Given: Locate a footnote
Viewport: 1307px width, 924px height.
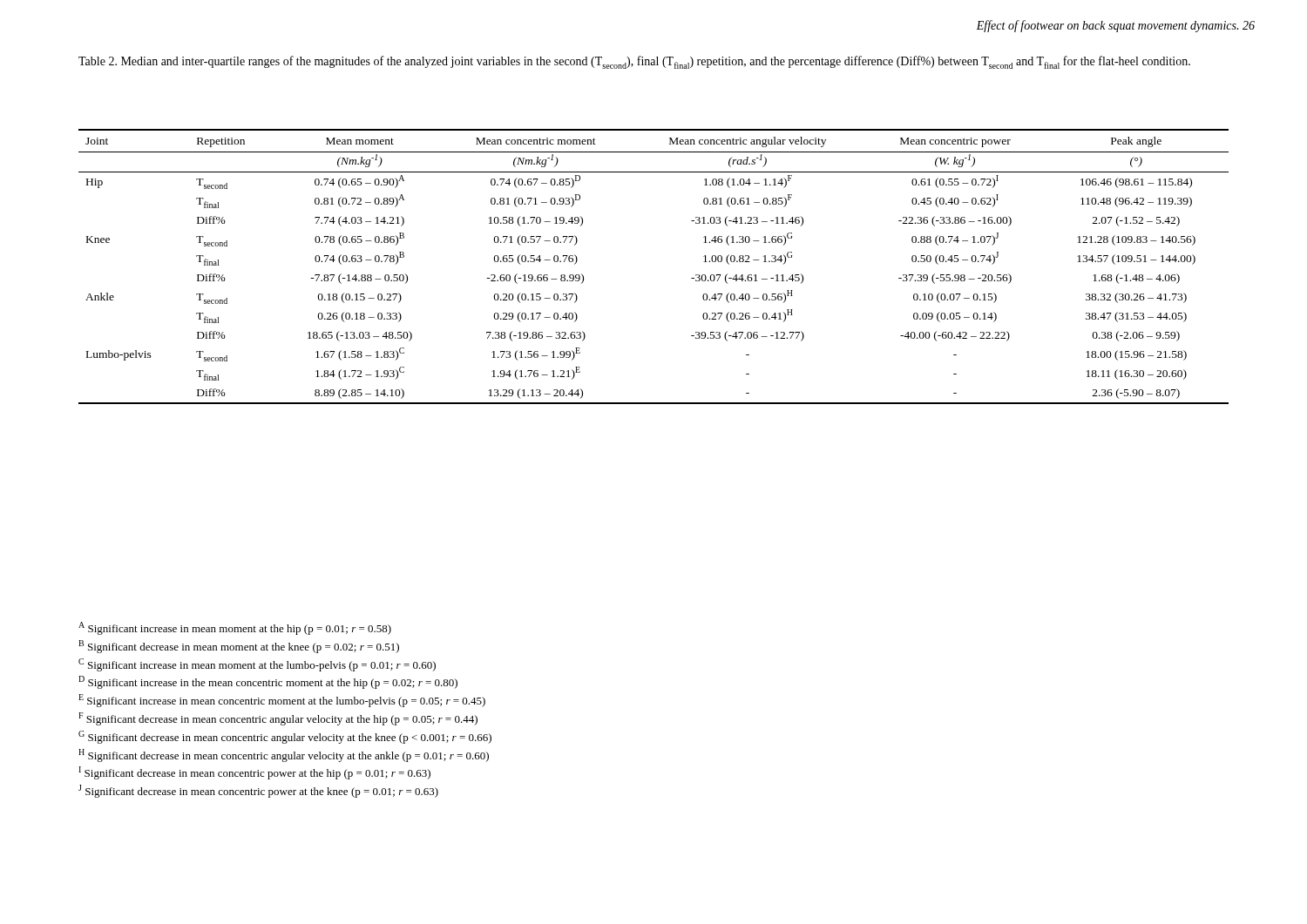Looking at the screenshot, I should tap(654, 711).
